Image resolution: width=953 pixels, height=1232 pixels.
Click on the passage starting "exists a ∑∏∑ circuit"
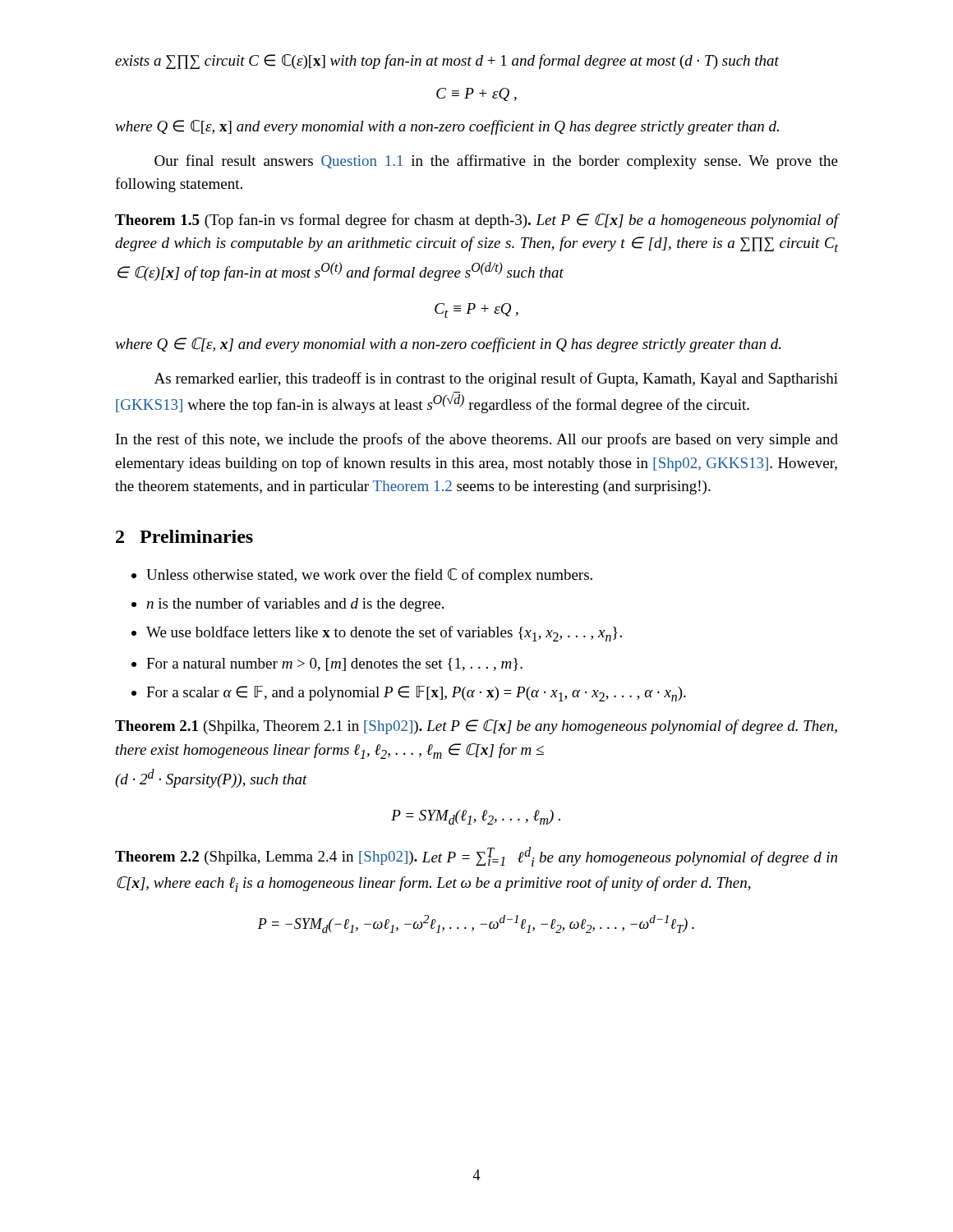476,61
